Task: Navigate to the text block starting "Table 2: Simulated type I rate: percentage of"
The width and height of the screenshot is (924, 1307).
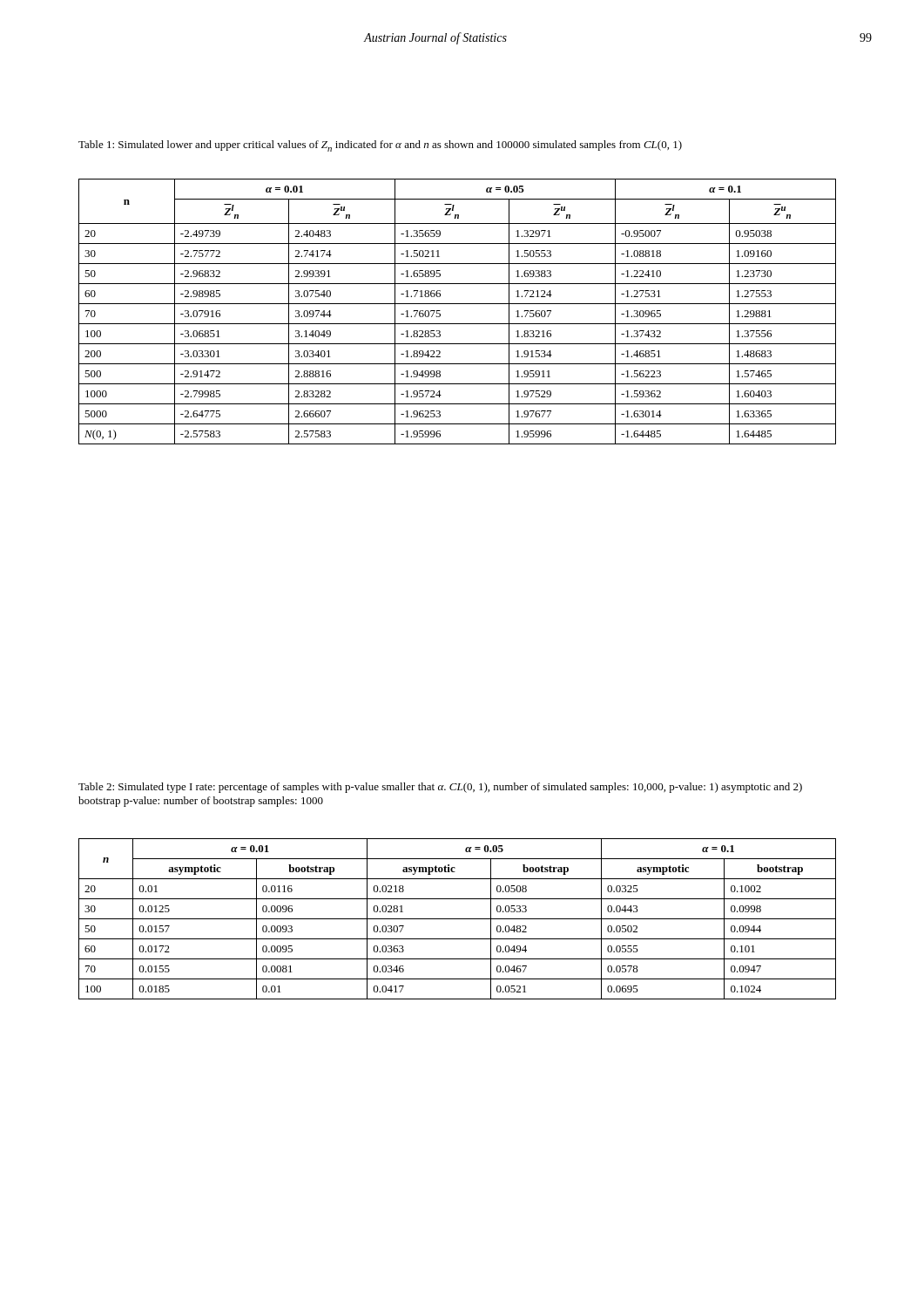Action: [440, 793]
